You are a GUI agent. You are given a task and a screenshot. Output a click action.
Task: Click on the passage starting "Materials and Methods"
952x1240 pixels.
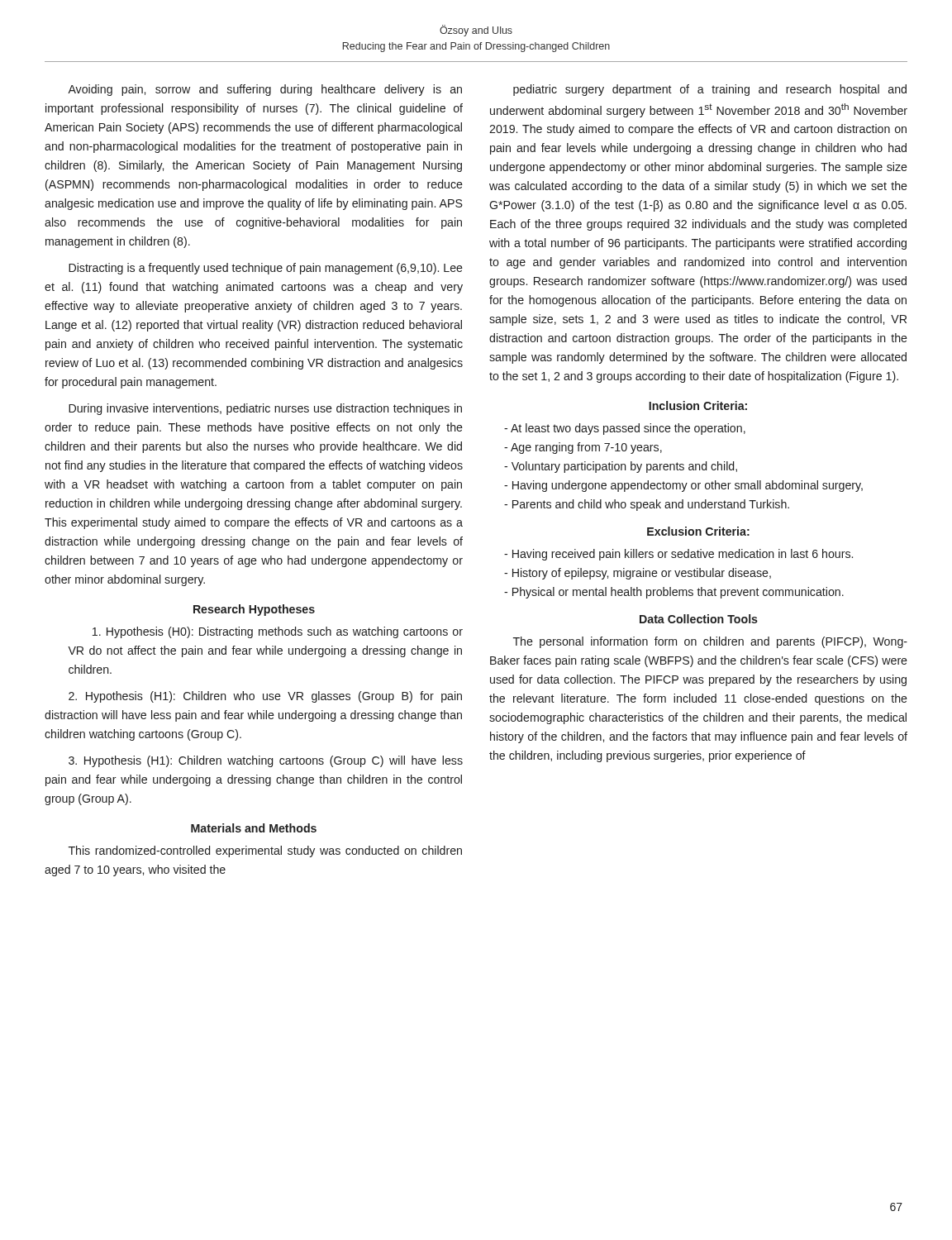[x=254, y=828]
